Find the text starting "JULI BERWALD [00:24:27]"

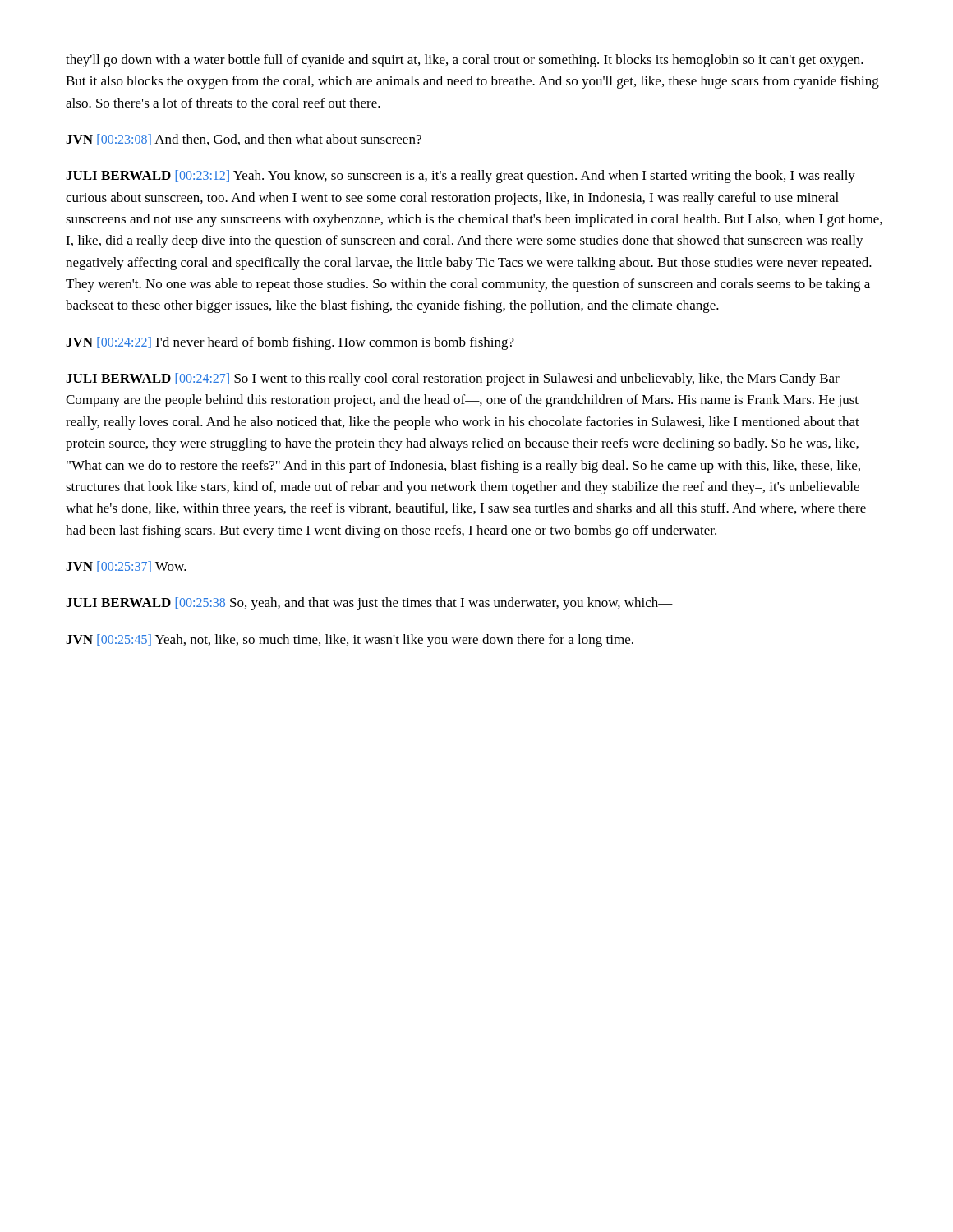(466, 454)
